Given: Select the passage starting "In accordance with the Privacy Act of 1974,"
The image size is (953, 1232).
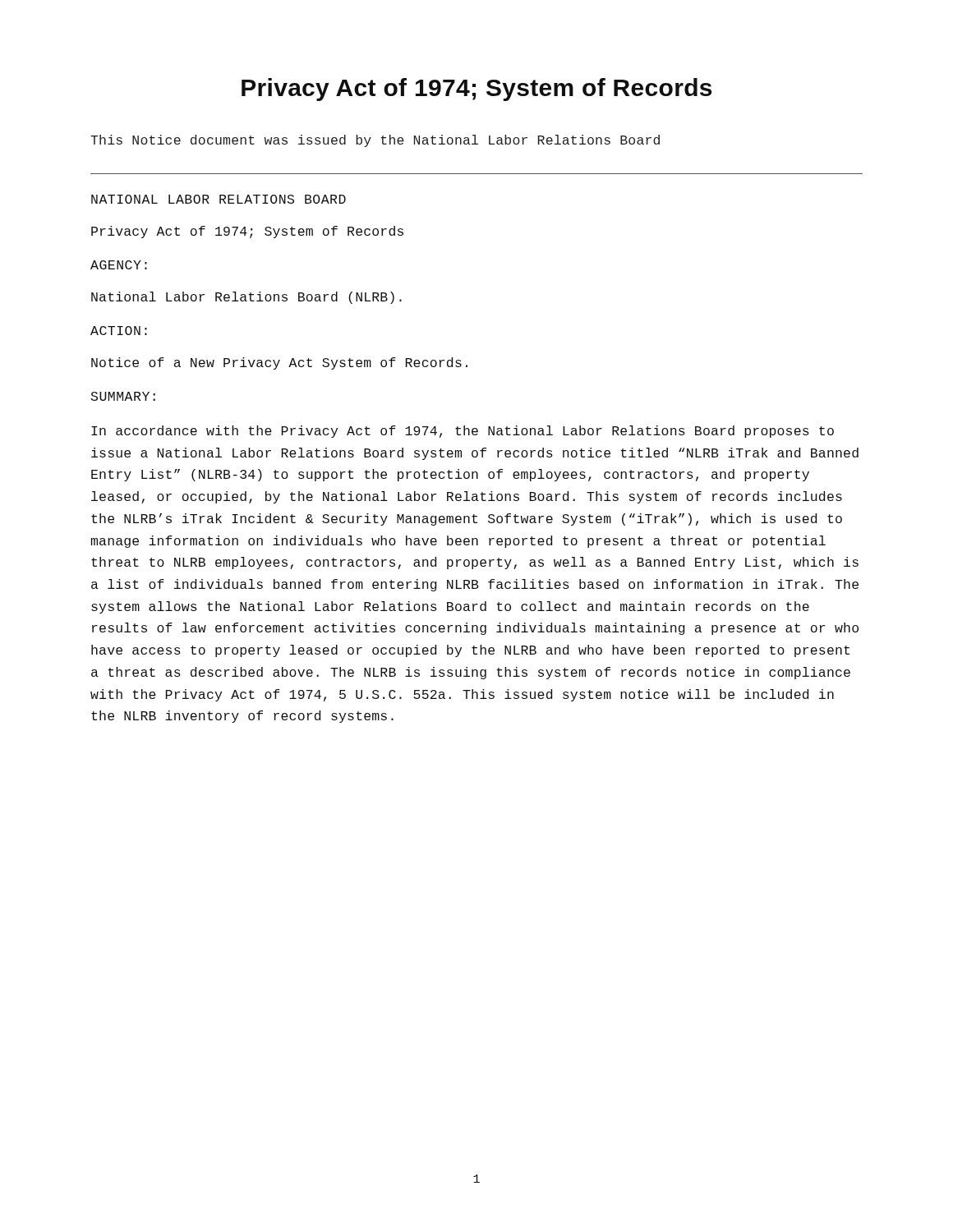Looking at the screenshot, I should [x=476, y=575].
